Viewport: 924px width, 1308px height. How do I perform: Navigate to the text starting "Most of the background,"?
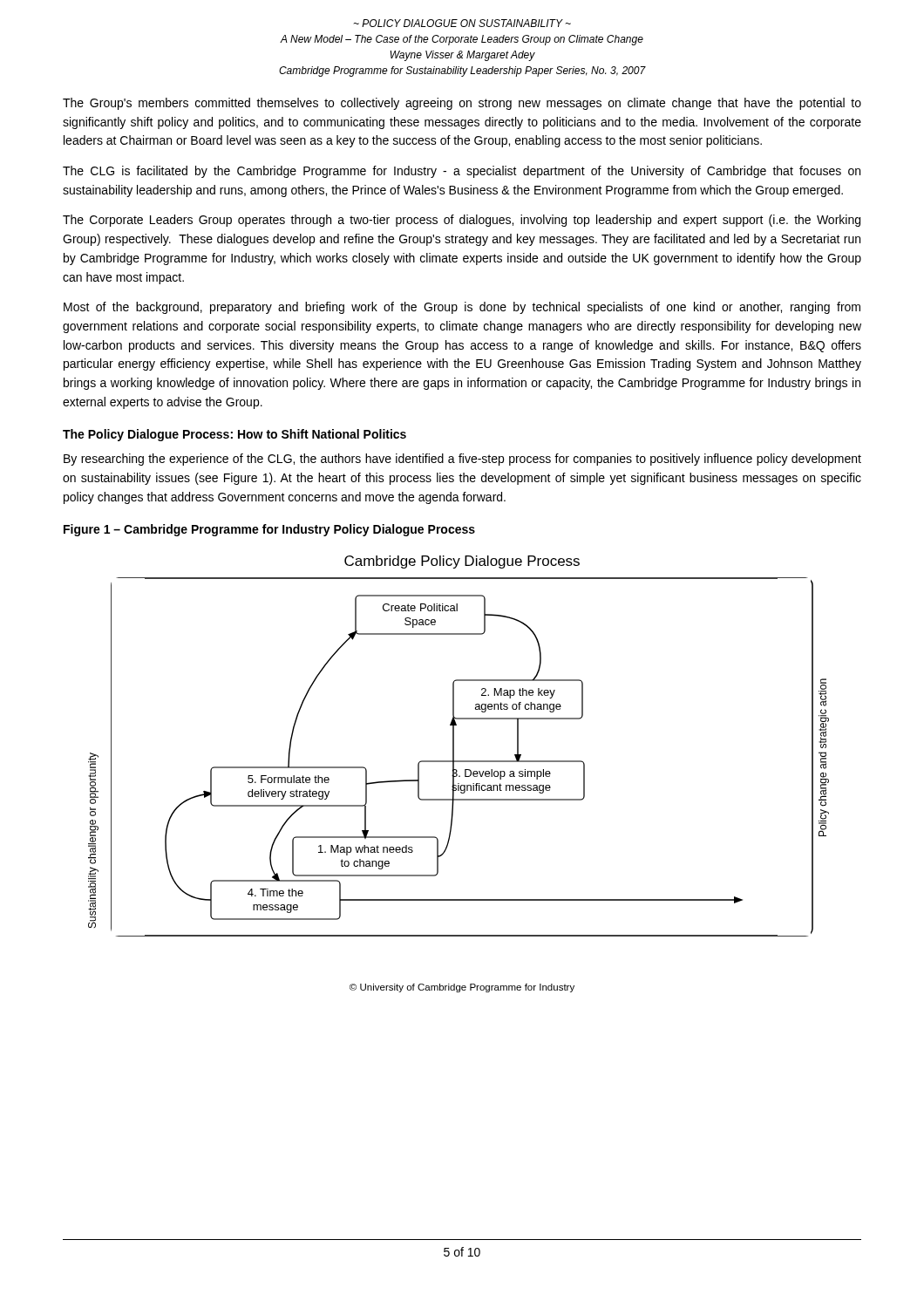pyautogui.click(x=462, y=354)
